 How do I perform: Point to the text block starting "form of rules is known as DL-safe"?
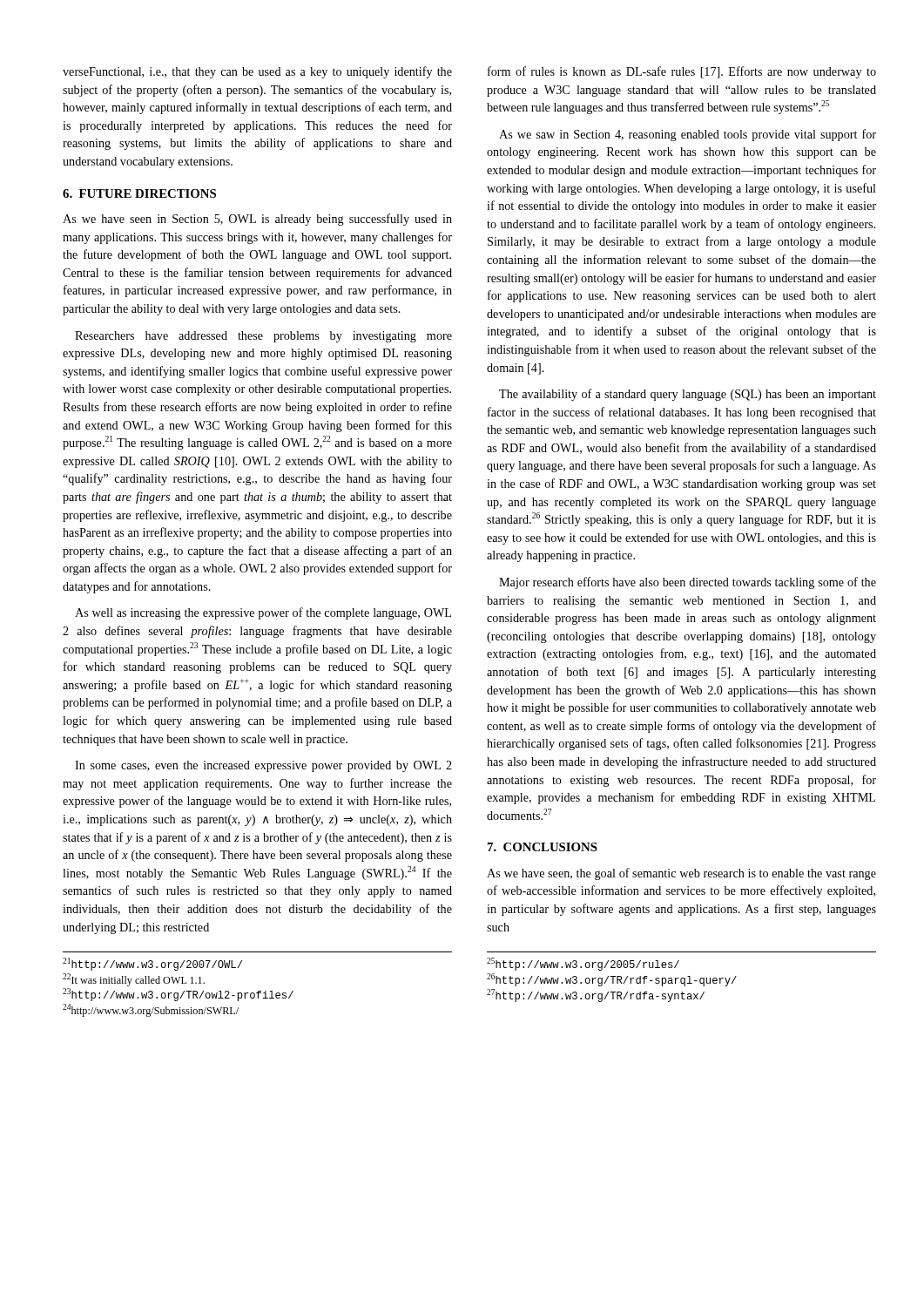point(681,444)
